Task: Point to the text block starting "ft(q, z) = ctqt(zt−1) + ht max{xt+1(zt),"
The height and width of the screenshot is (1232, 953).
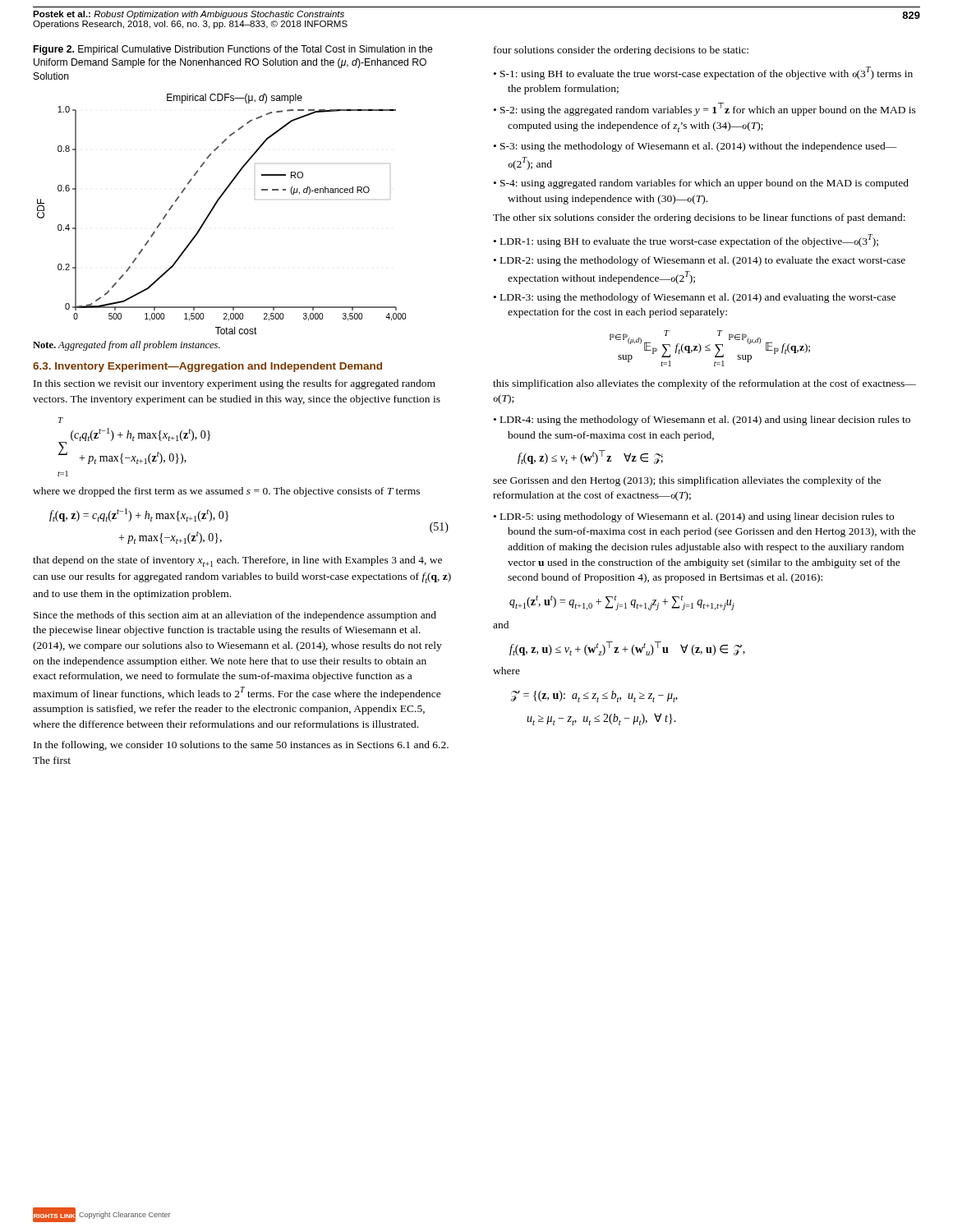Action: [x=129, y=521]
